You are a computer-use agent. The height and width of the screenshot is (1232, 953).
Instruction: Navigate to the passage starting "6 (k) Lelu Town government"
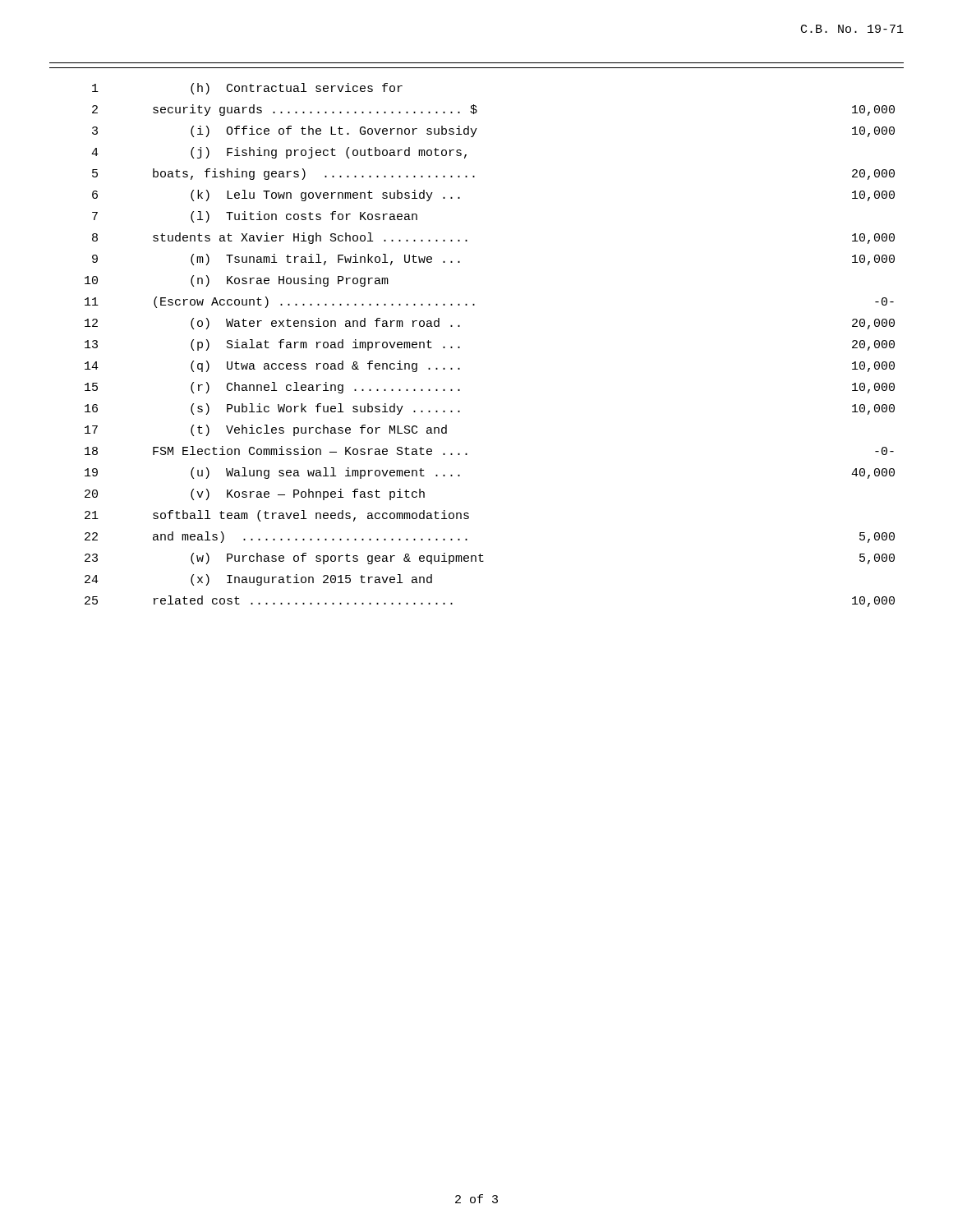pyautogui.click(x=94, y=194)
